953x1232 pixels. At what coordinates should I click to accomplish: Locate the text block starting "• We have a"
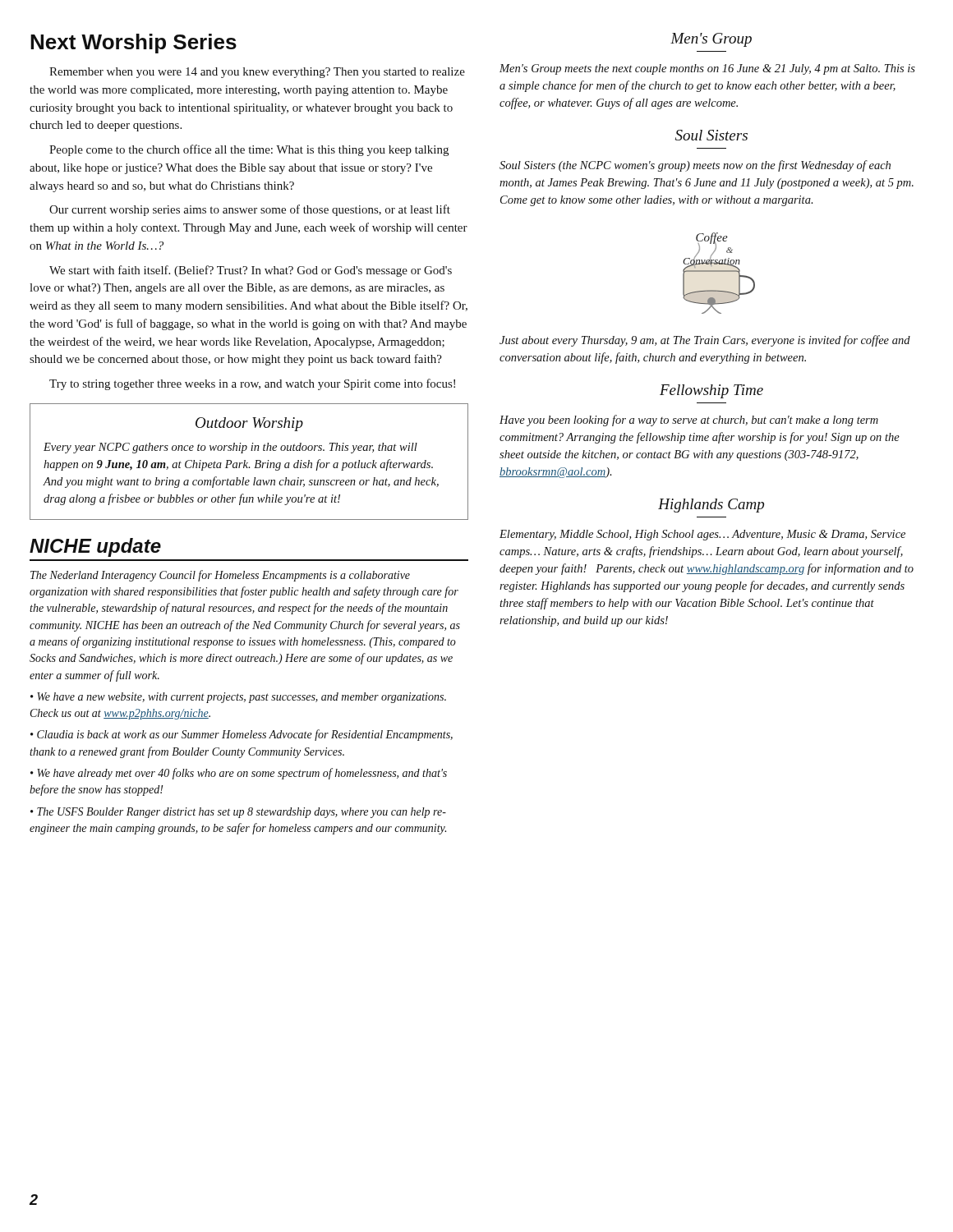249,706
